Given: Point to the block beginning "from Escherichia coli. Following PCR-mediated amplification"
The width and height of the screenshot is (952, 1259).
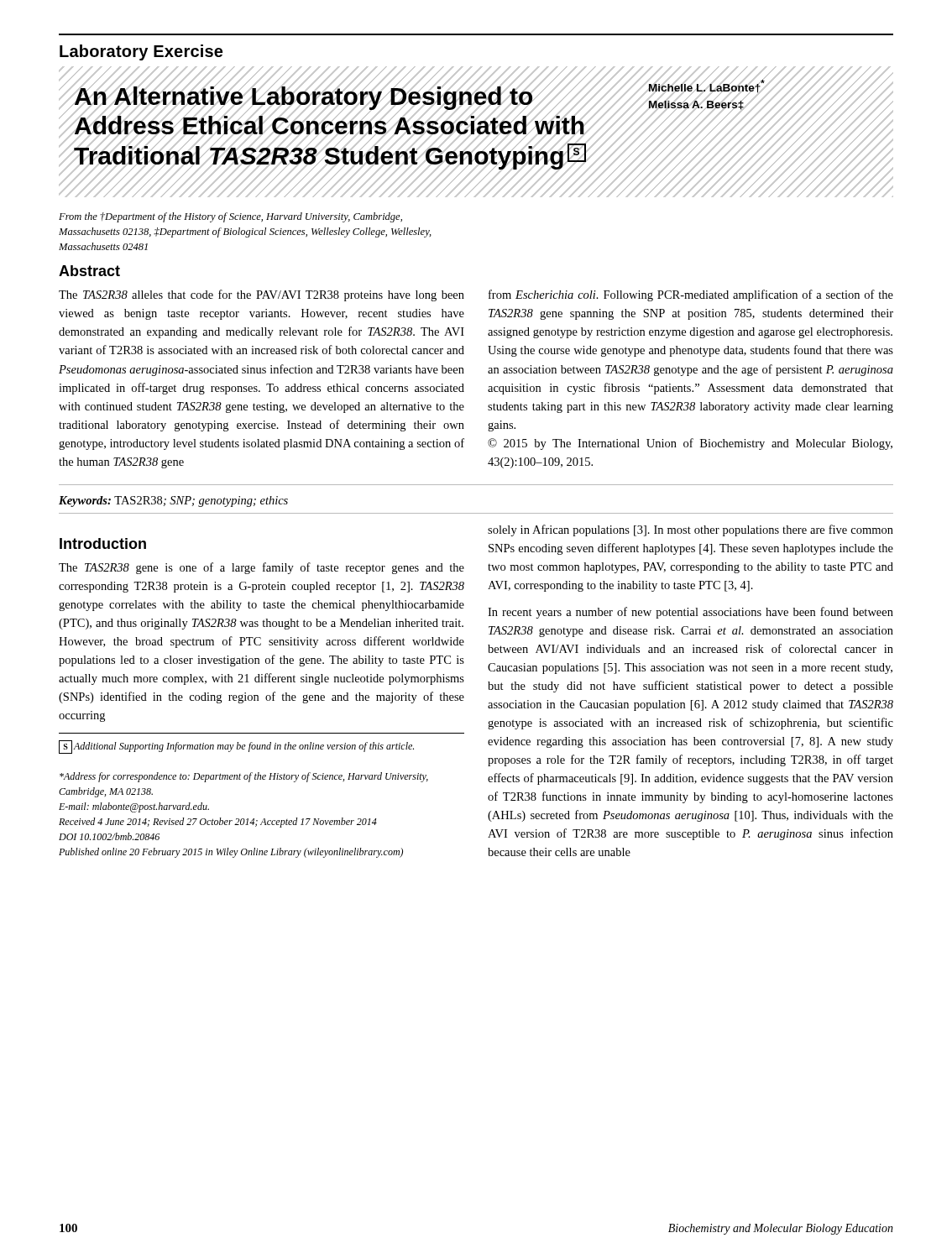Looking at the screenshot, I should point(690,378).
